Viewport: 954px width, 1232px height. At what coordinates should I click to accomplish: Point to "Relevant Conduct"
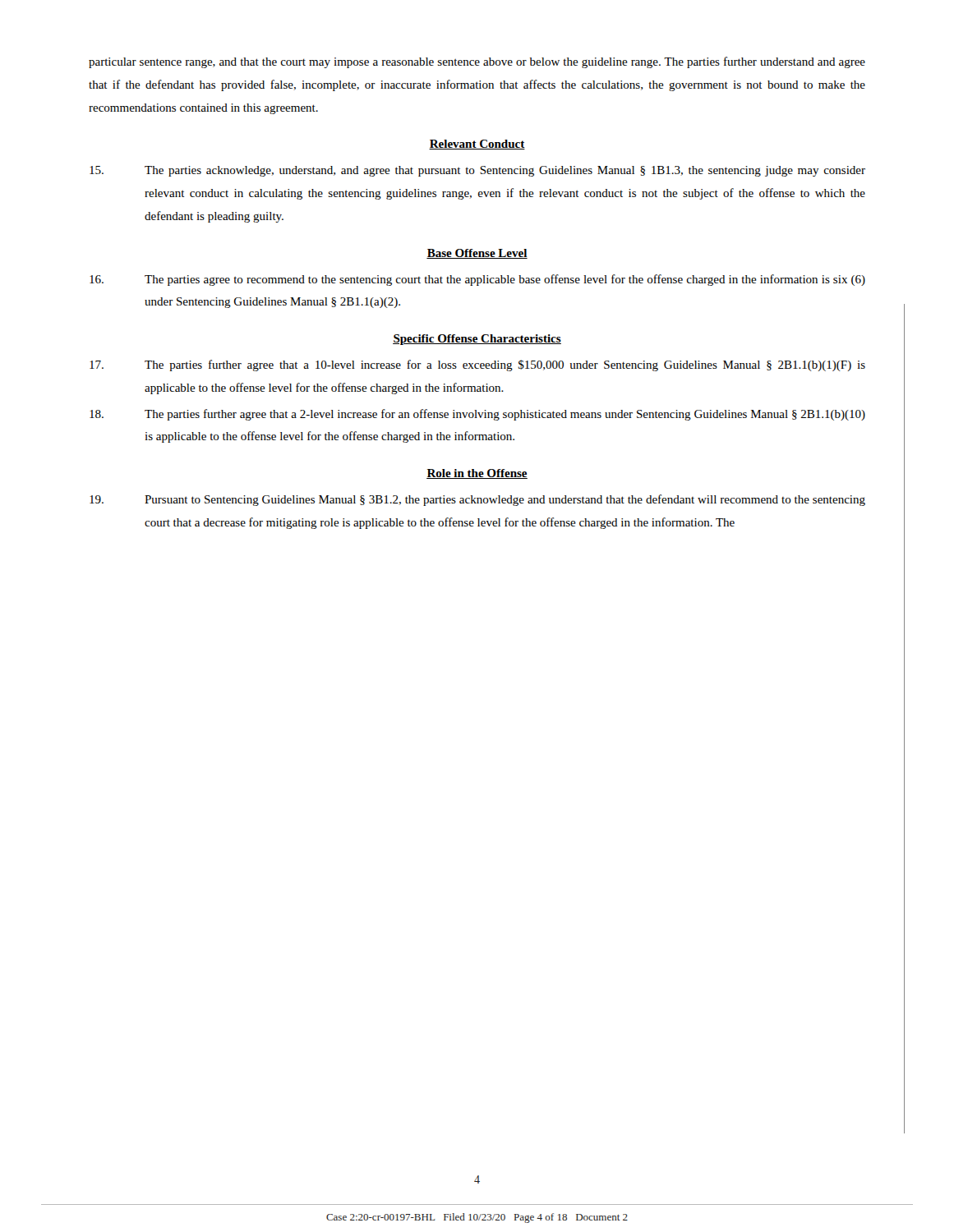(x=477, y=144)
